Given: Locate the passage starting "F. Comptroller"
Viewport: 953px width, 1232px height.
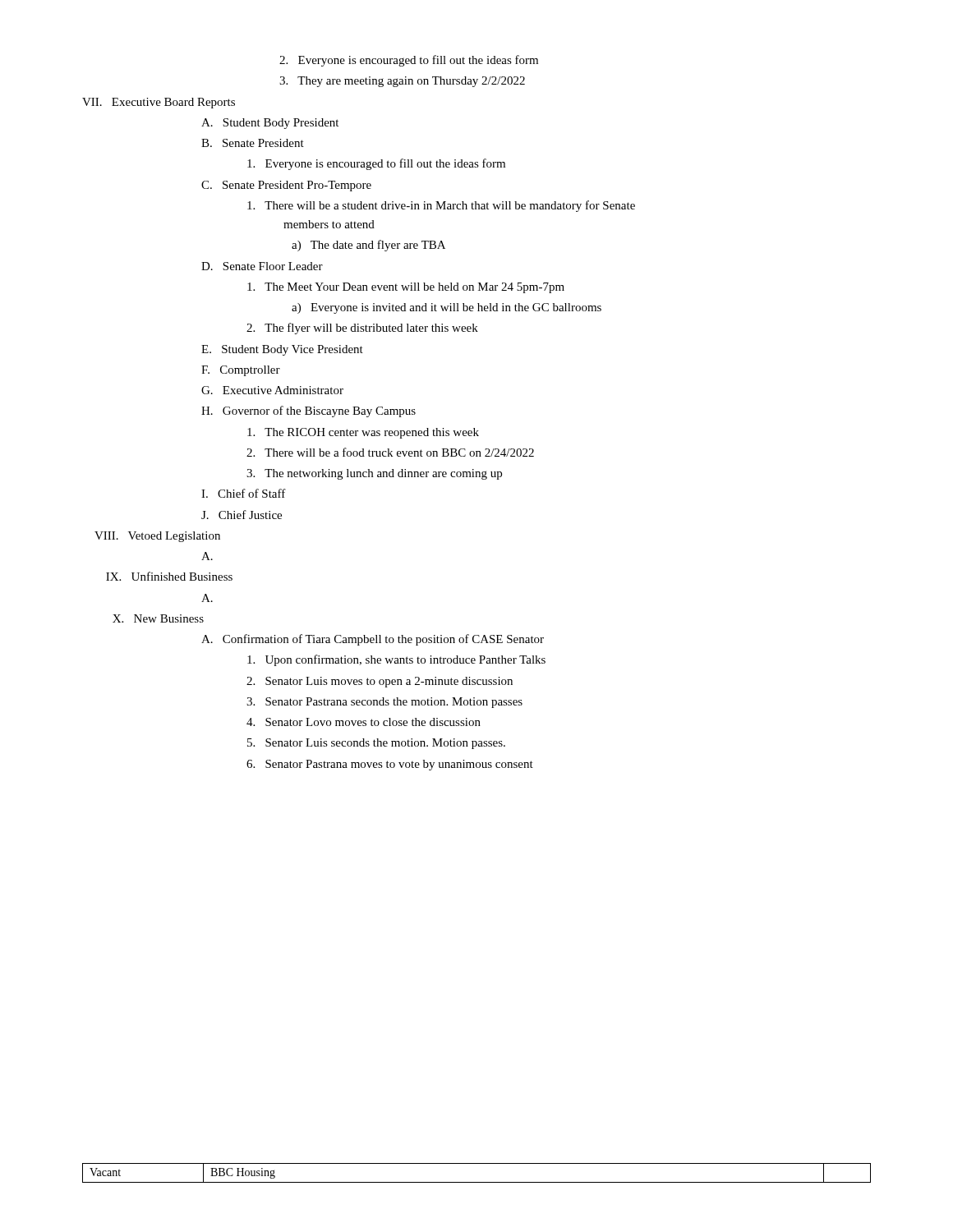Looking at the screenshot, I should [x=240, y=369].
